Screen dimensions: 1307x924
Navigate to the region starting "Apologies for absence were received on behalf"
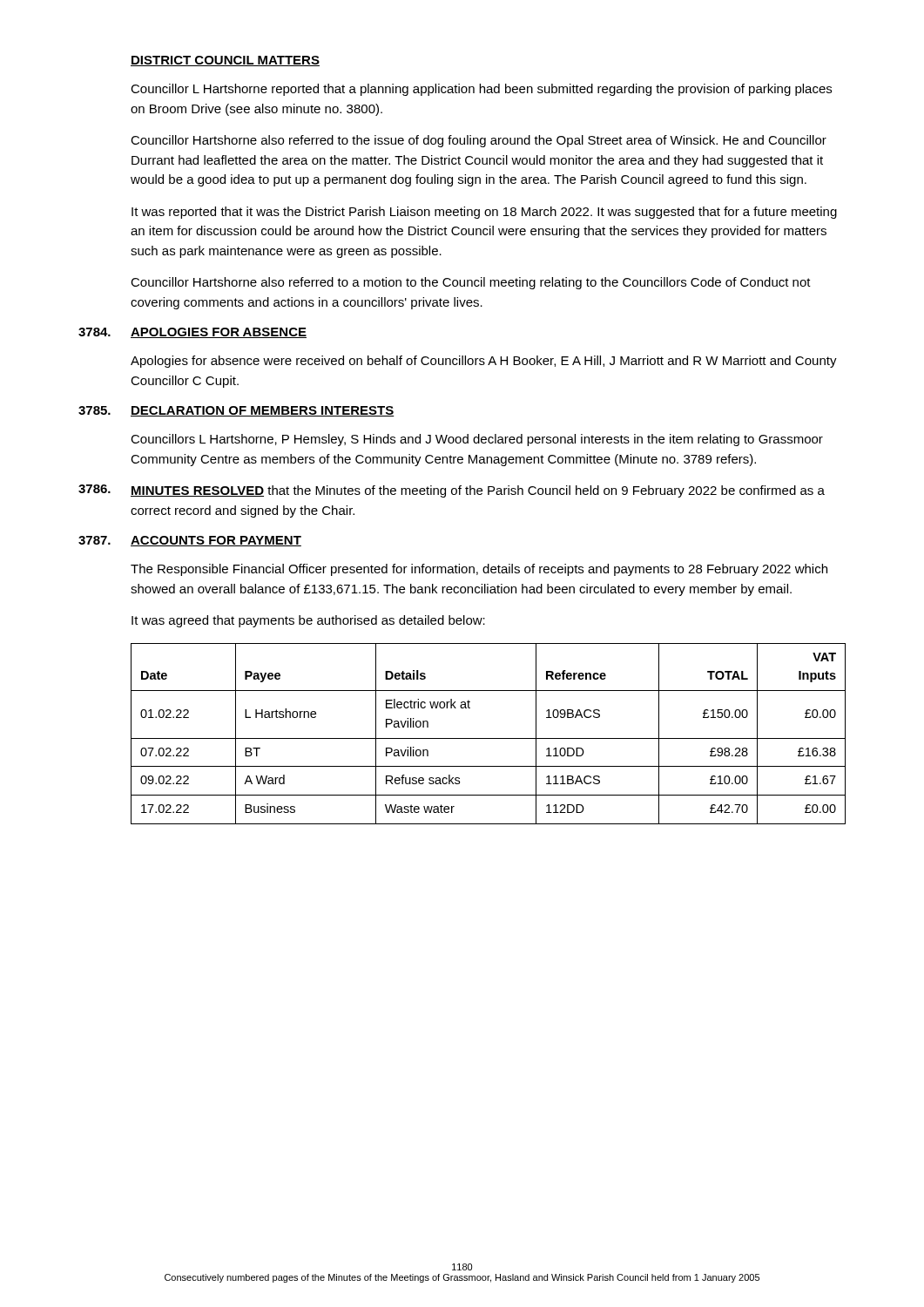point(484,370)
